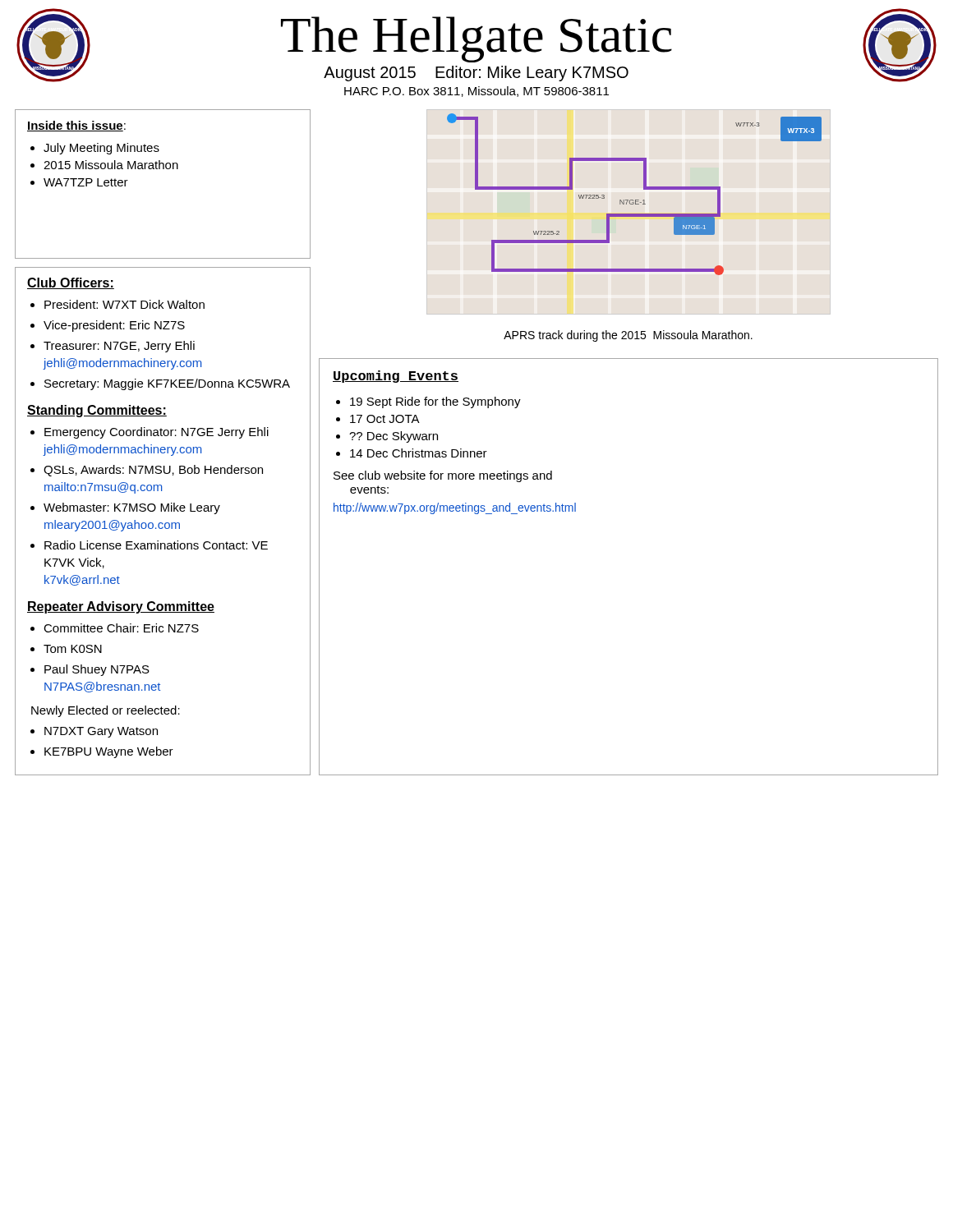Point to the block beginning "Radio License Examinations Contact: VE"
Image resolution: width=953 pixels, height=1232 pixels.
(156, 545)
